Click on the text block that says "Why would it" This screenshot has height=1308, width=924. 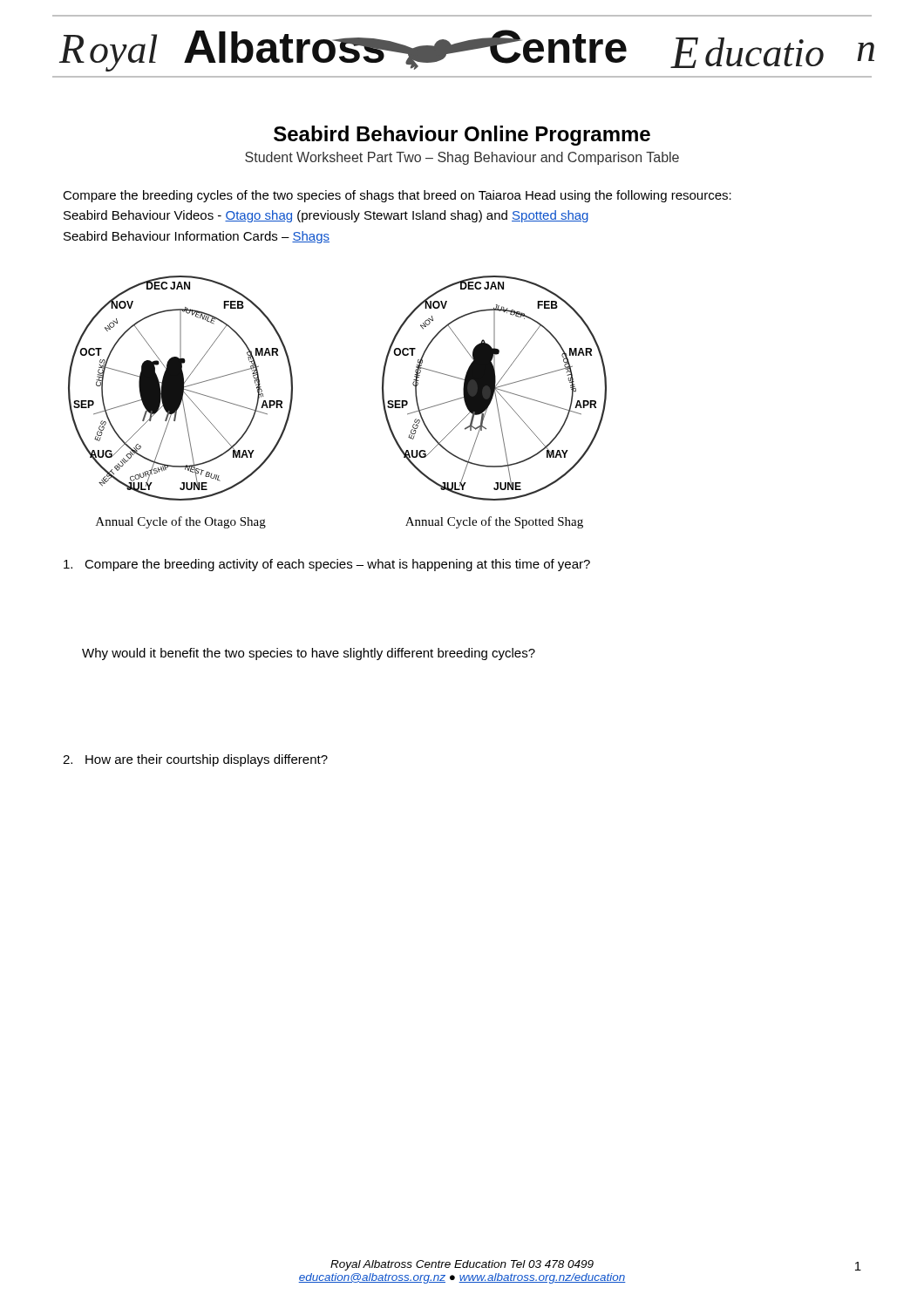[x=309, y=652]
